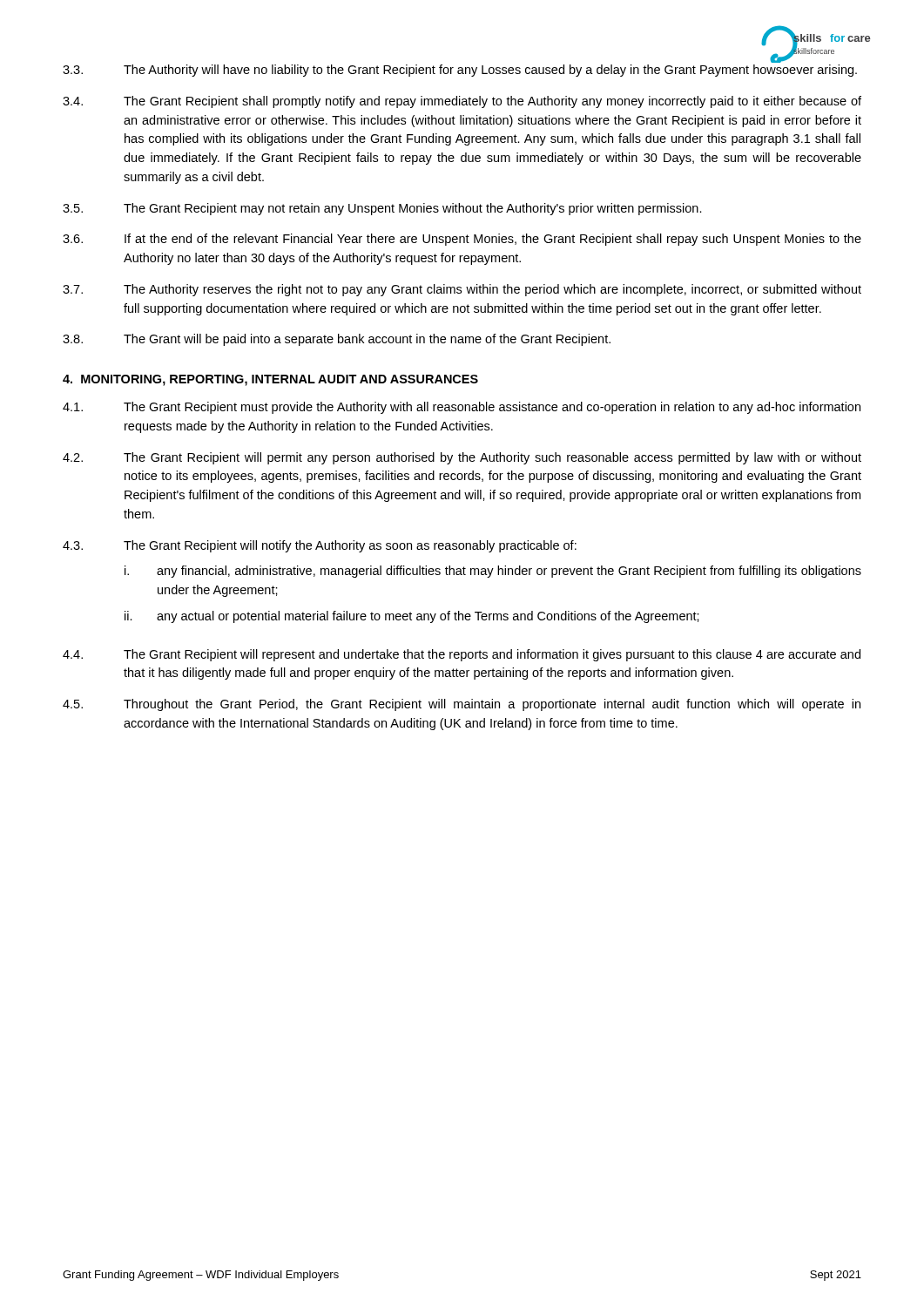Click on the list item containing "3.7. The Authority"

[x=462, y=299]
